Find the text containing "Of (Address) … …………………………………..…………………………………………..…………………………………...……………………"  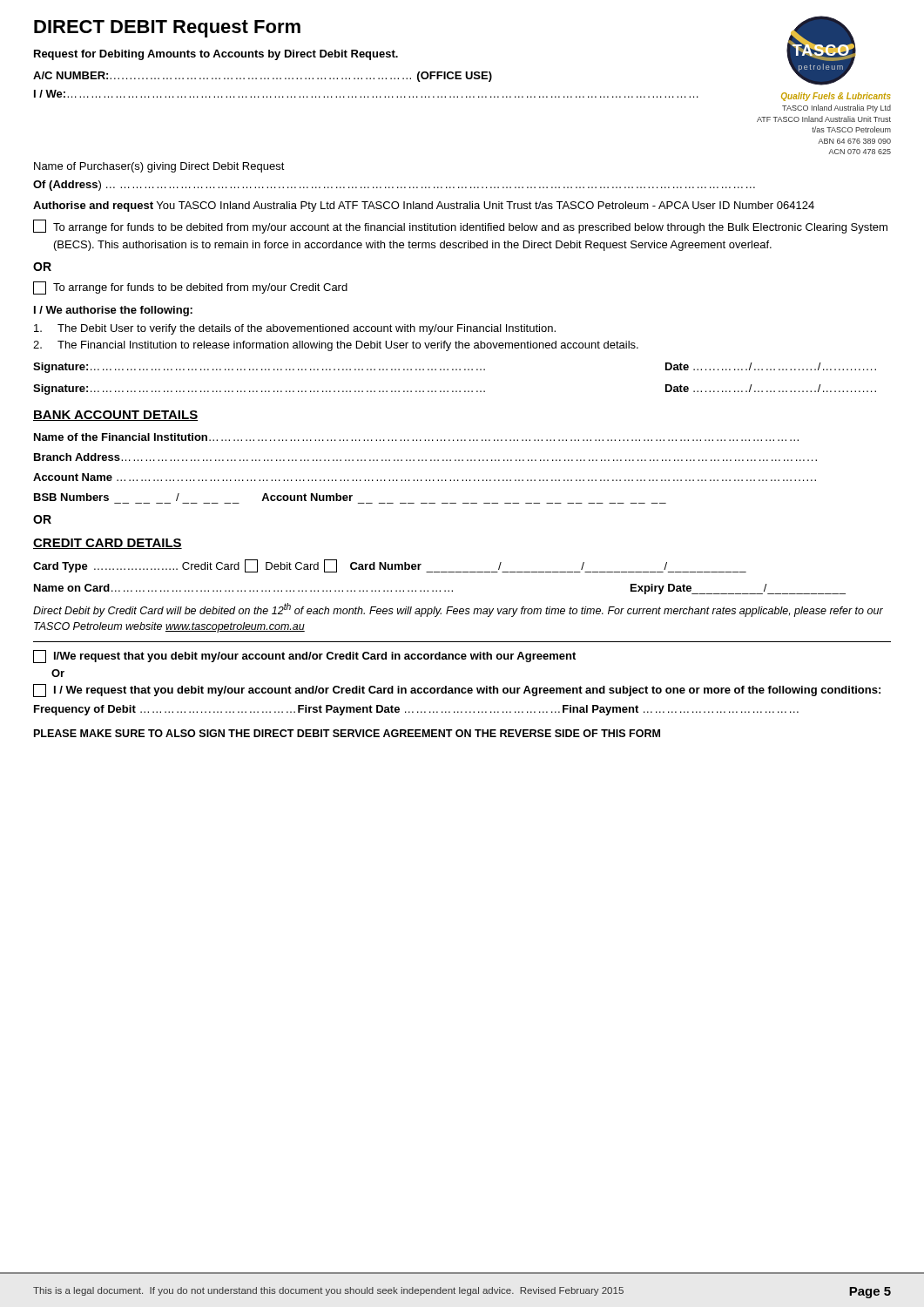pyautogui.click(x=395, y=184)
